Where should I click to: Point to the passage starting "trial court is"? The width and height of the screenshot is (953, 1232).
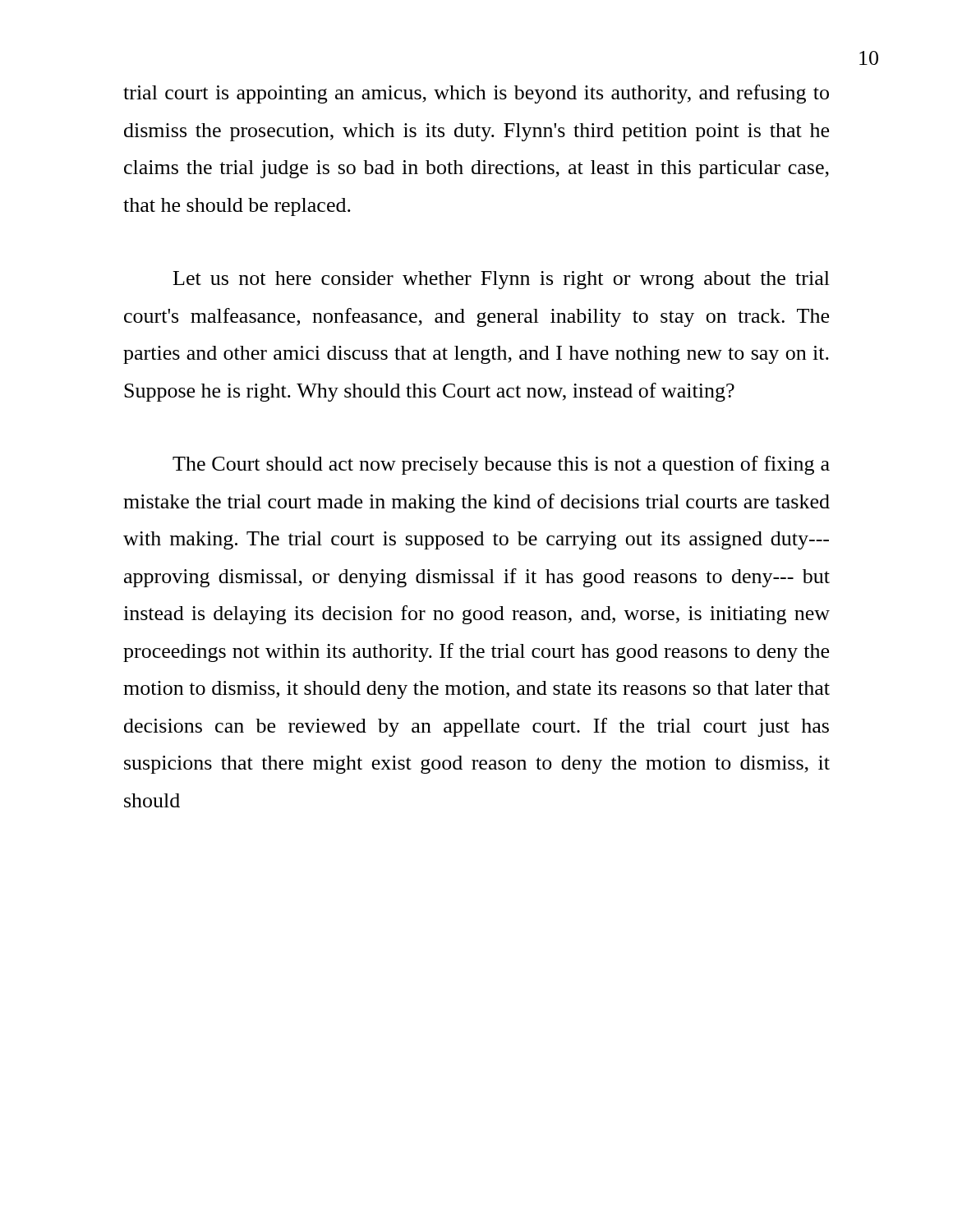point(476,149)
